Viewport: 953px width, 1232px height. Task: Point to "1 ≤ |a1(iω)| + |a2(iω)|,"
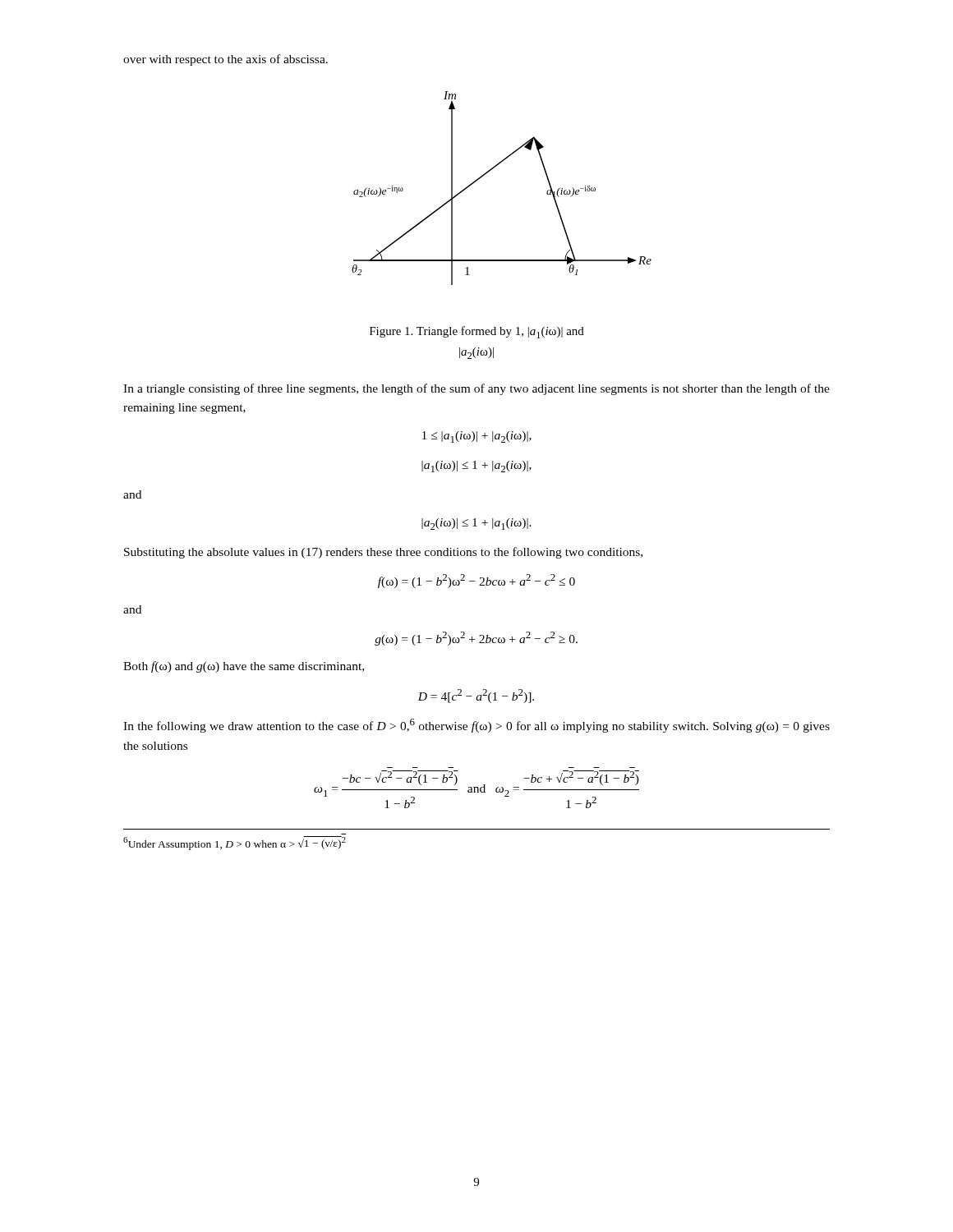click(x=476, y=436)
